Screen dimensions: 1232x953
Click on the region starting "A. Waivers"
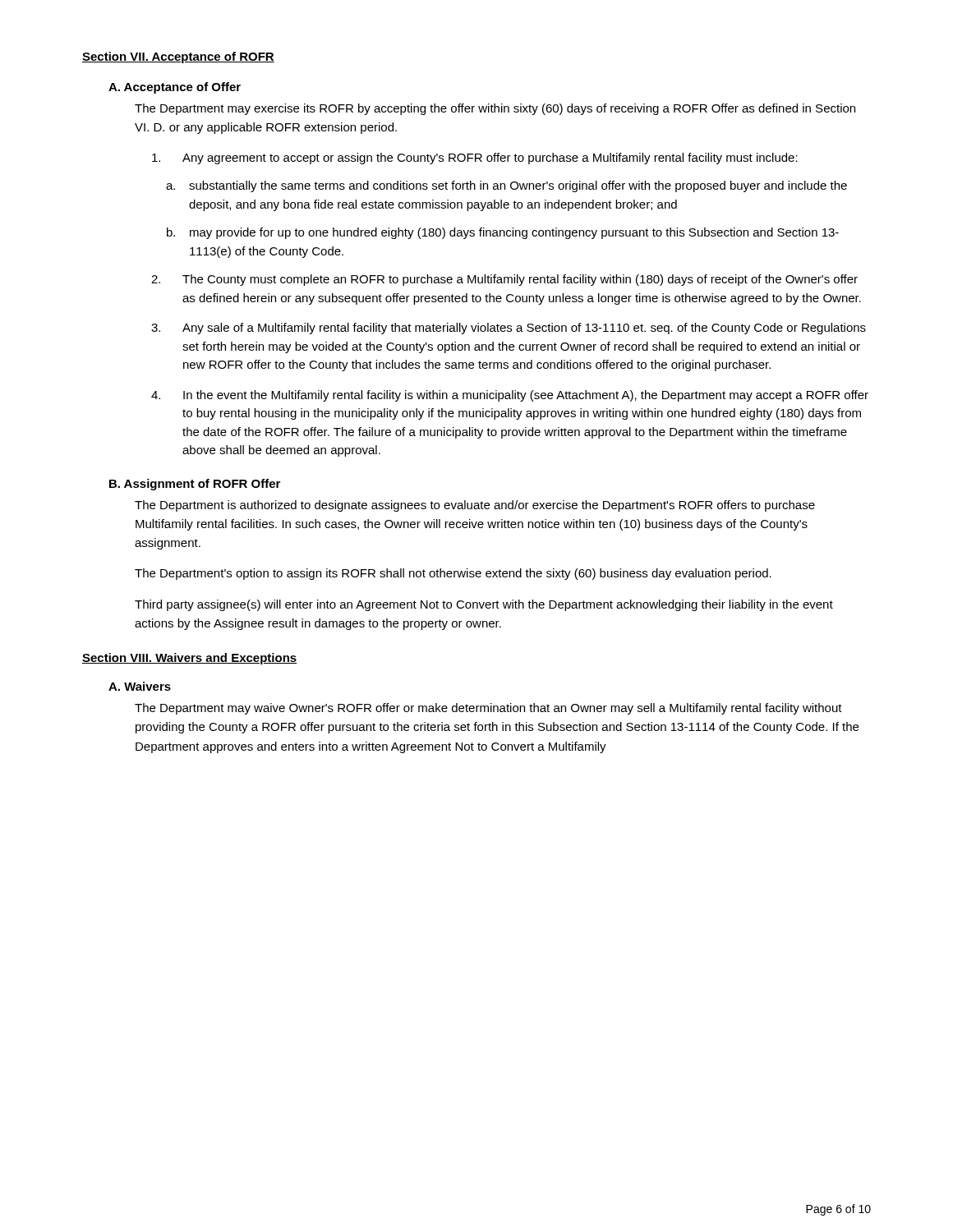140,686
